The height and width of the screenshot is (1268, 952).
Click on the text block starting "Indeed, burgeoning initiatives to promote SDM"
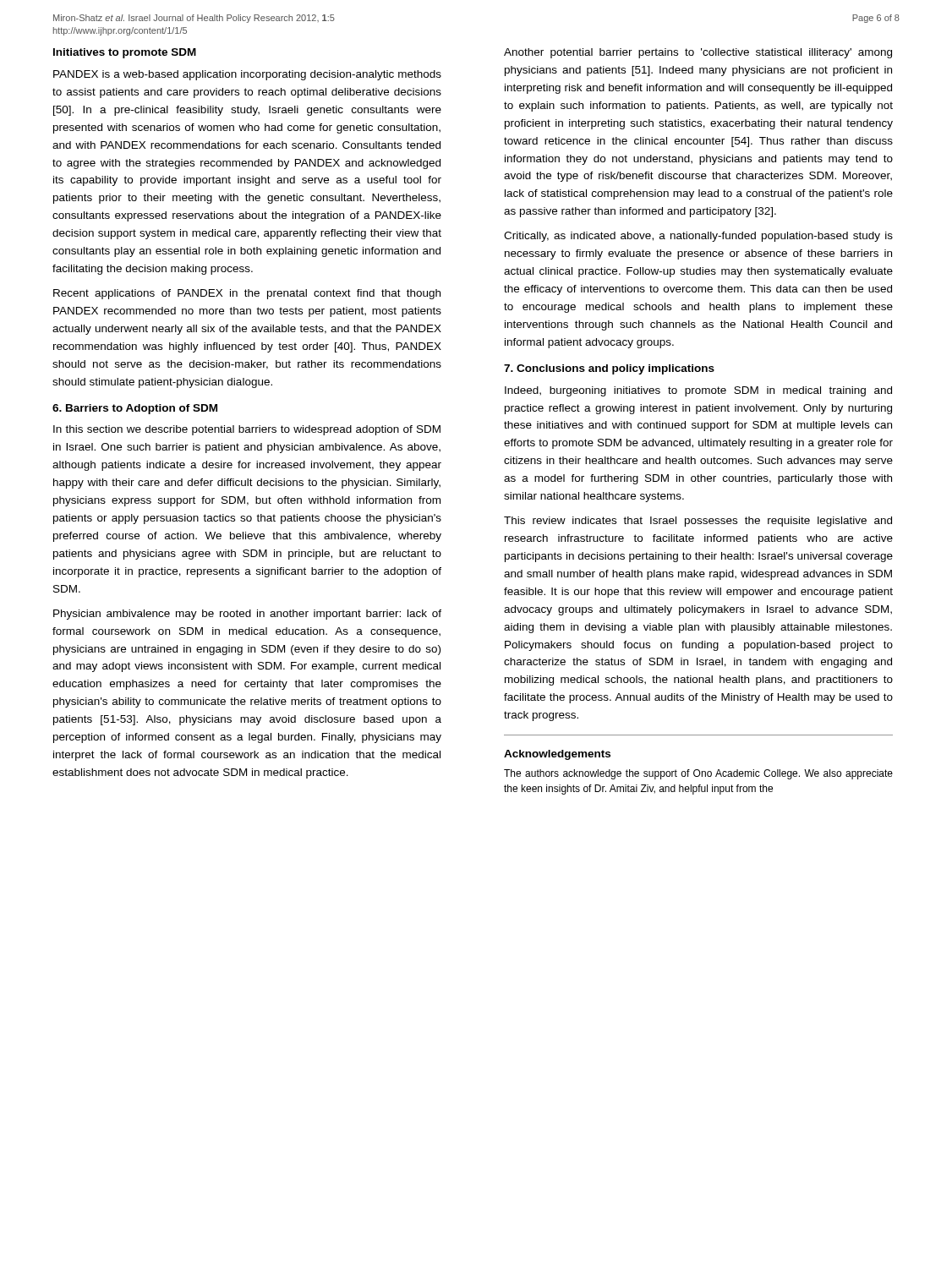(x=698, y=444)
